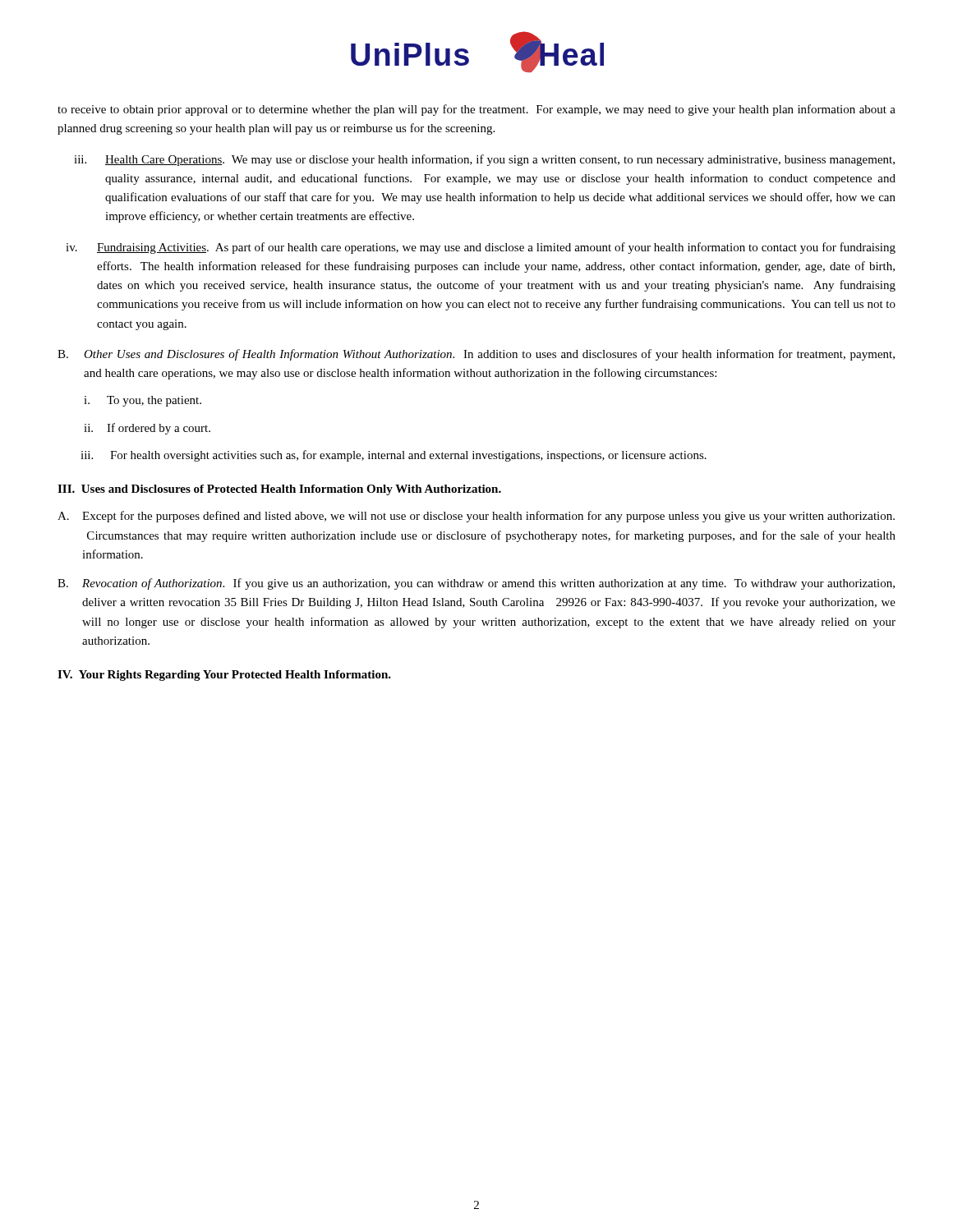The image size is (953, 1232).
Task: Select the block starting "B. Revocation of"
Action: (x=476, y=612)
